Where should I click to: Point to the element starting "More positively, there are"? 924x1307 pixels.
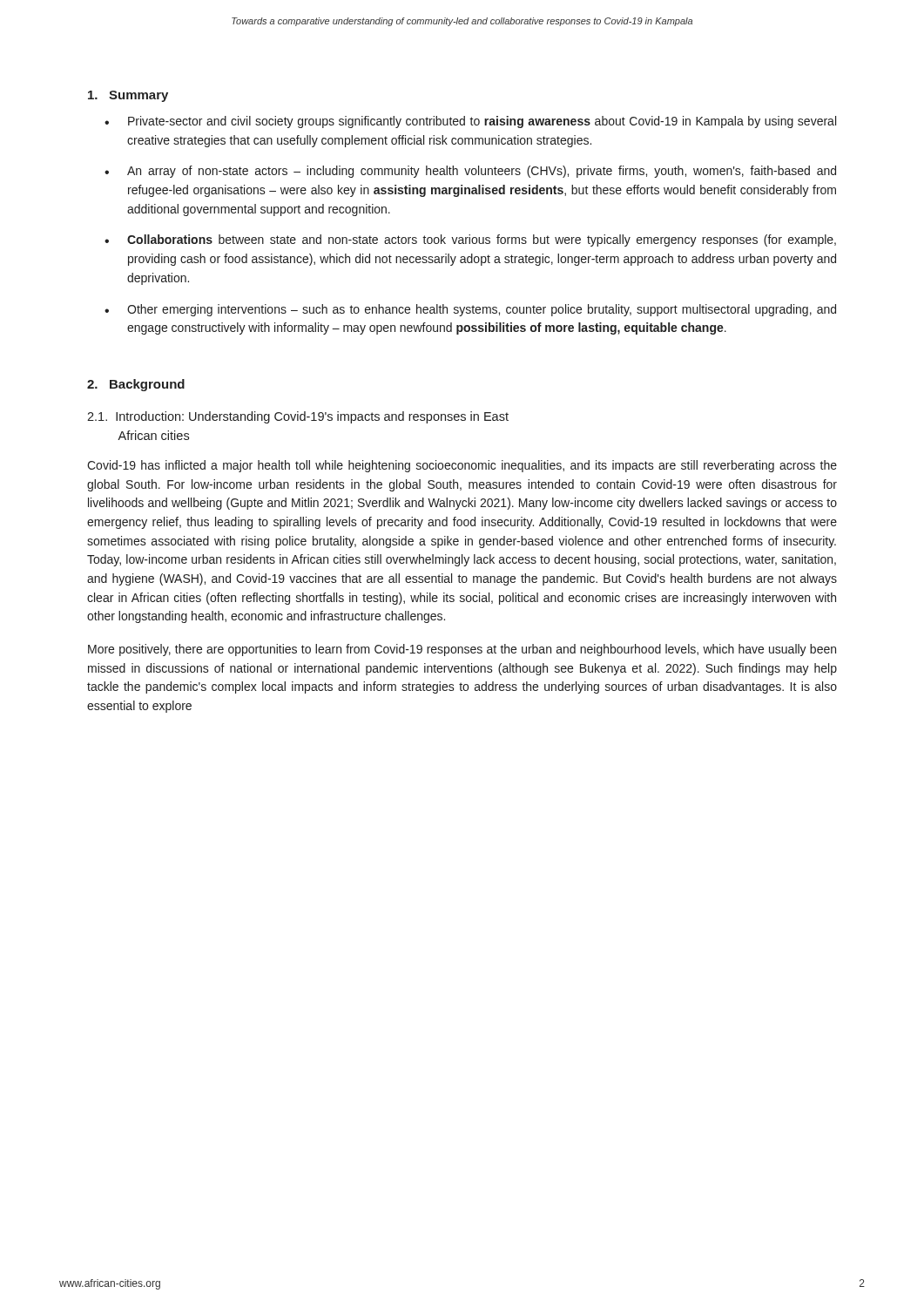click(462, 677)
